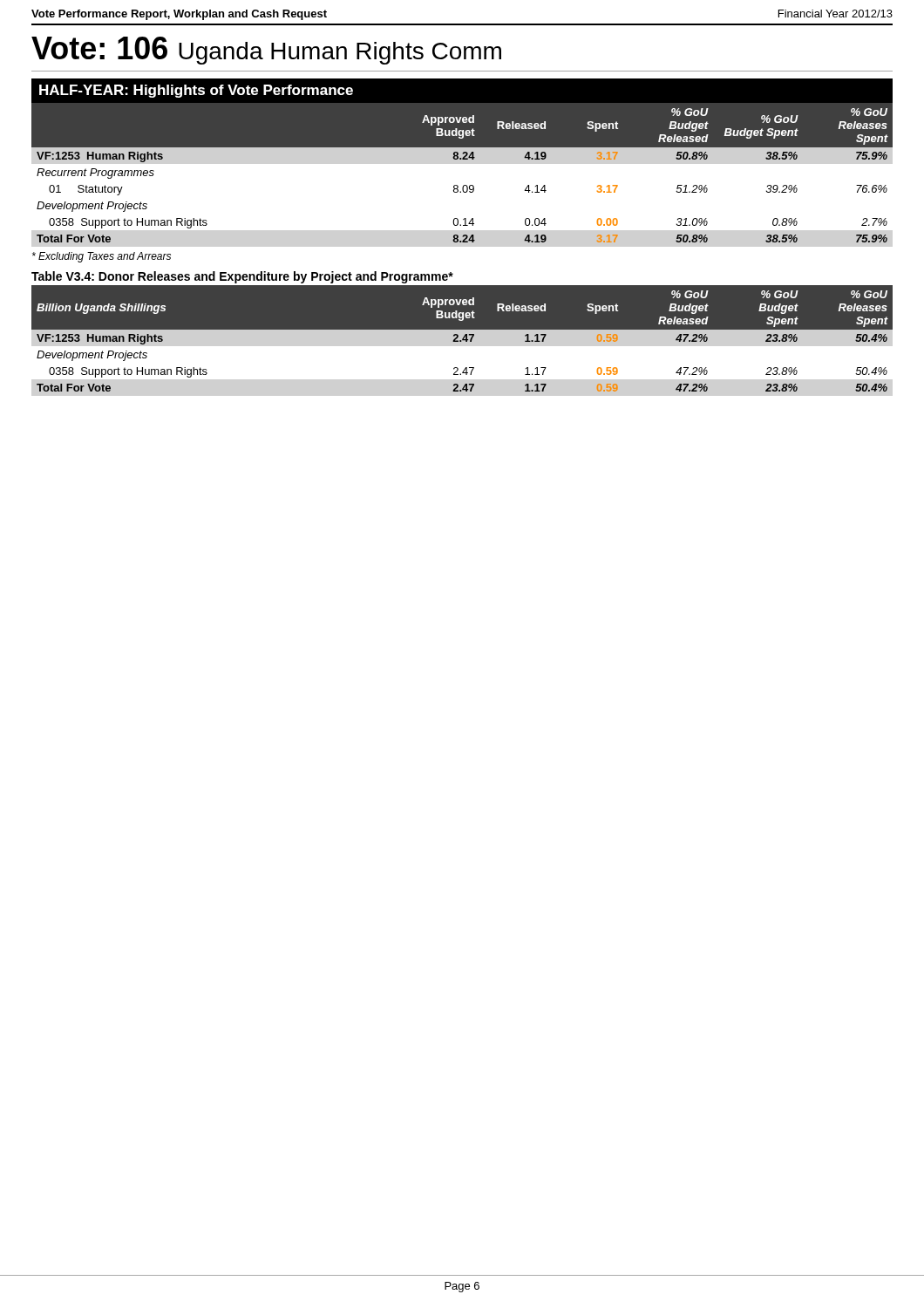The width and height of the screenshot is (924, 1308).
Task: Click where it says "Vote: 106 Uganda Human Rights Comm"
Action: tap(462, 51)
